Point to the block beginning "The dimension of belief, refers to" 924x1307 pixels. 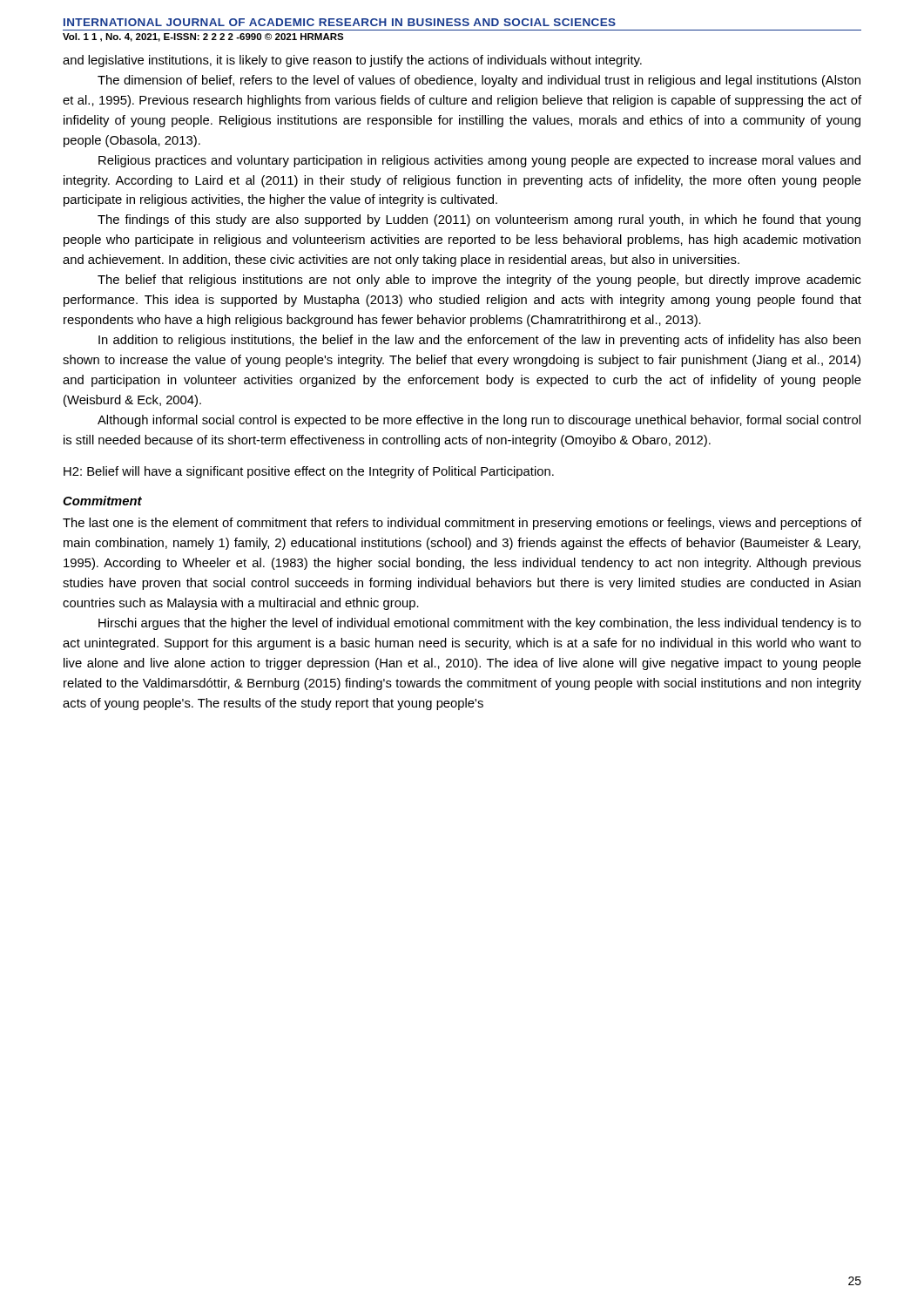[462, 110]
